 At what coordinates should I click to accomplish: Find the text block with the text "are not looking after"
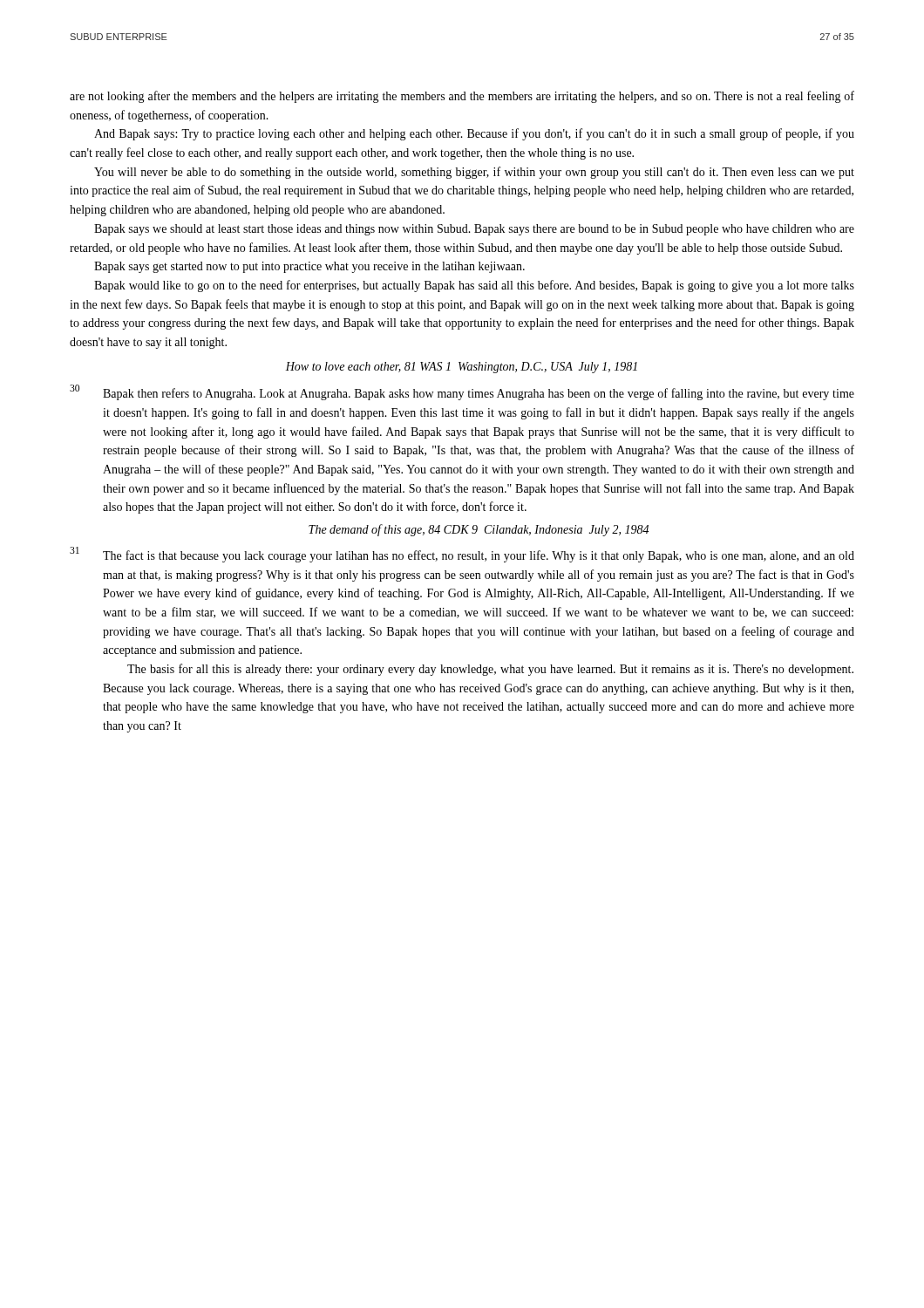[x=462, y=220]
